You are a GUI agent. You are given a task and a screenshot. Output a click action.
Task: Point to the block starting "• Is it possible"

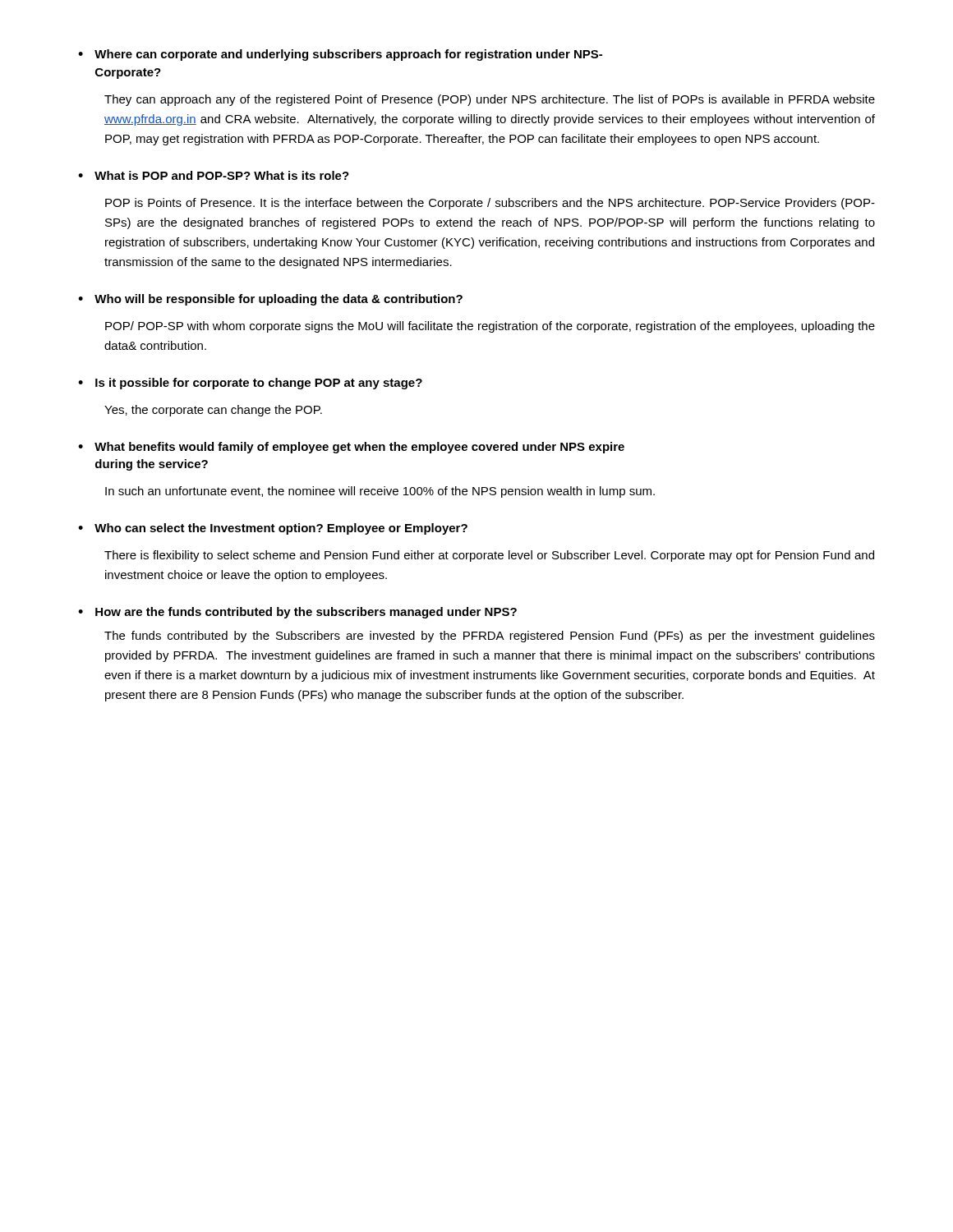(x=250, y=382)
